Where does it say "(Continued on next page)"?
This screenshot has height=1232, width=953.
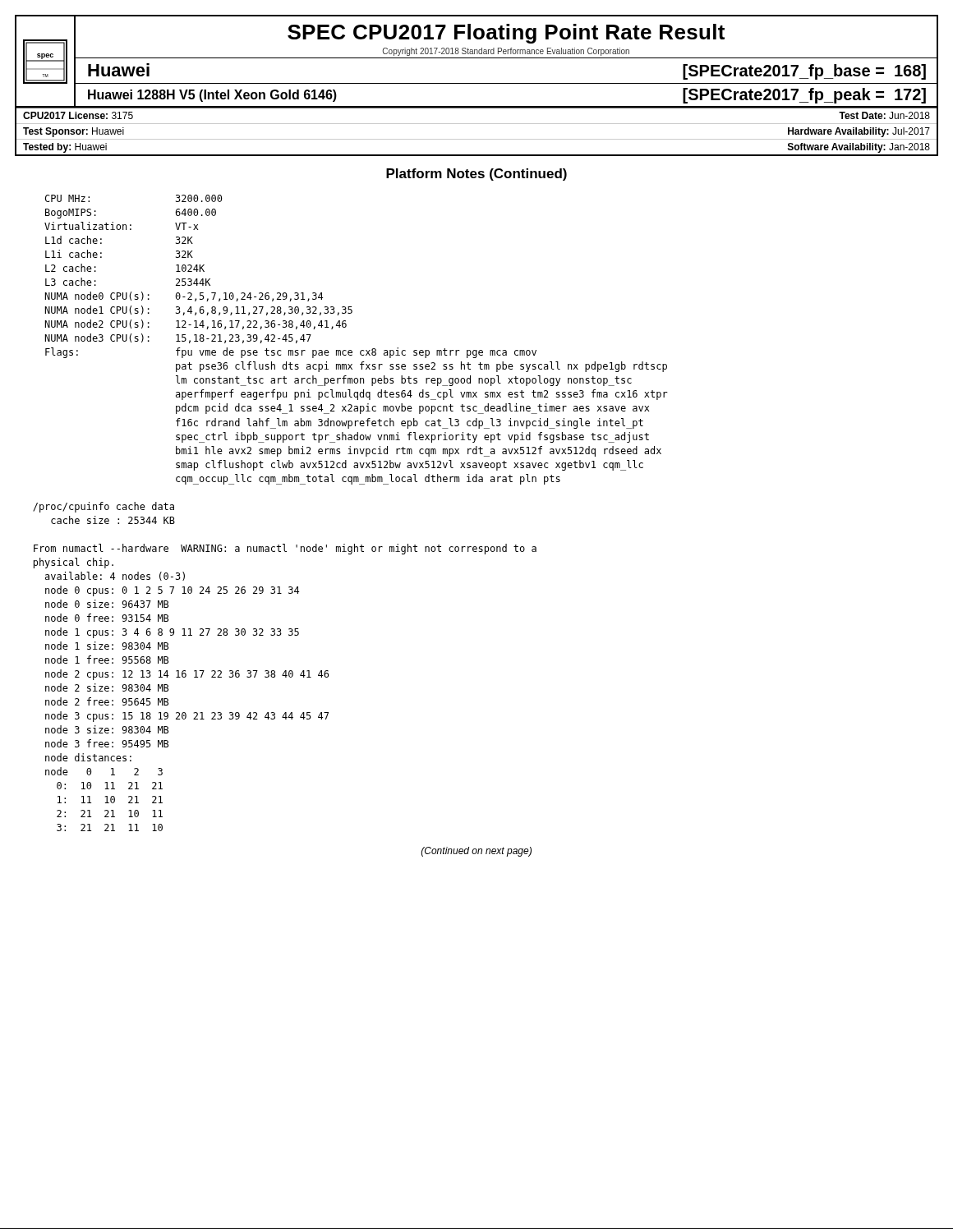[x=476, y=851]
